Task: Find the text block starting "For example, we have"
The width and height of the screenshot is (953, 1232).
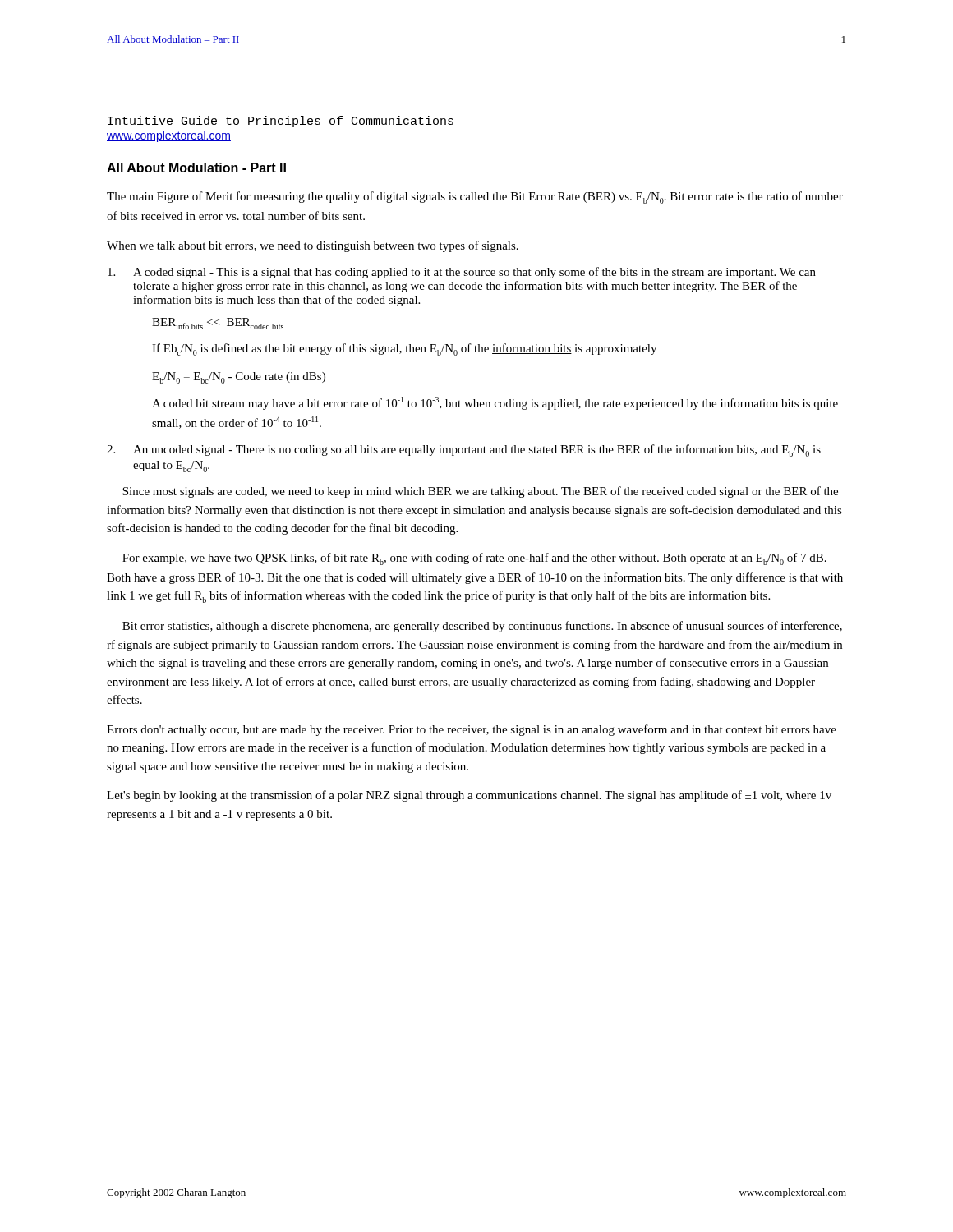Action: 475,578
